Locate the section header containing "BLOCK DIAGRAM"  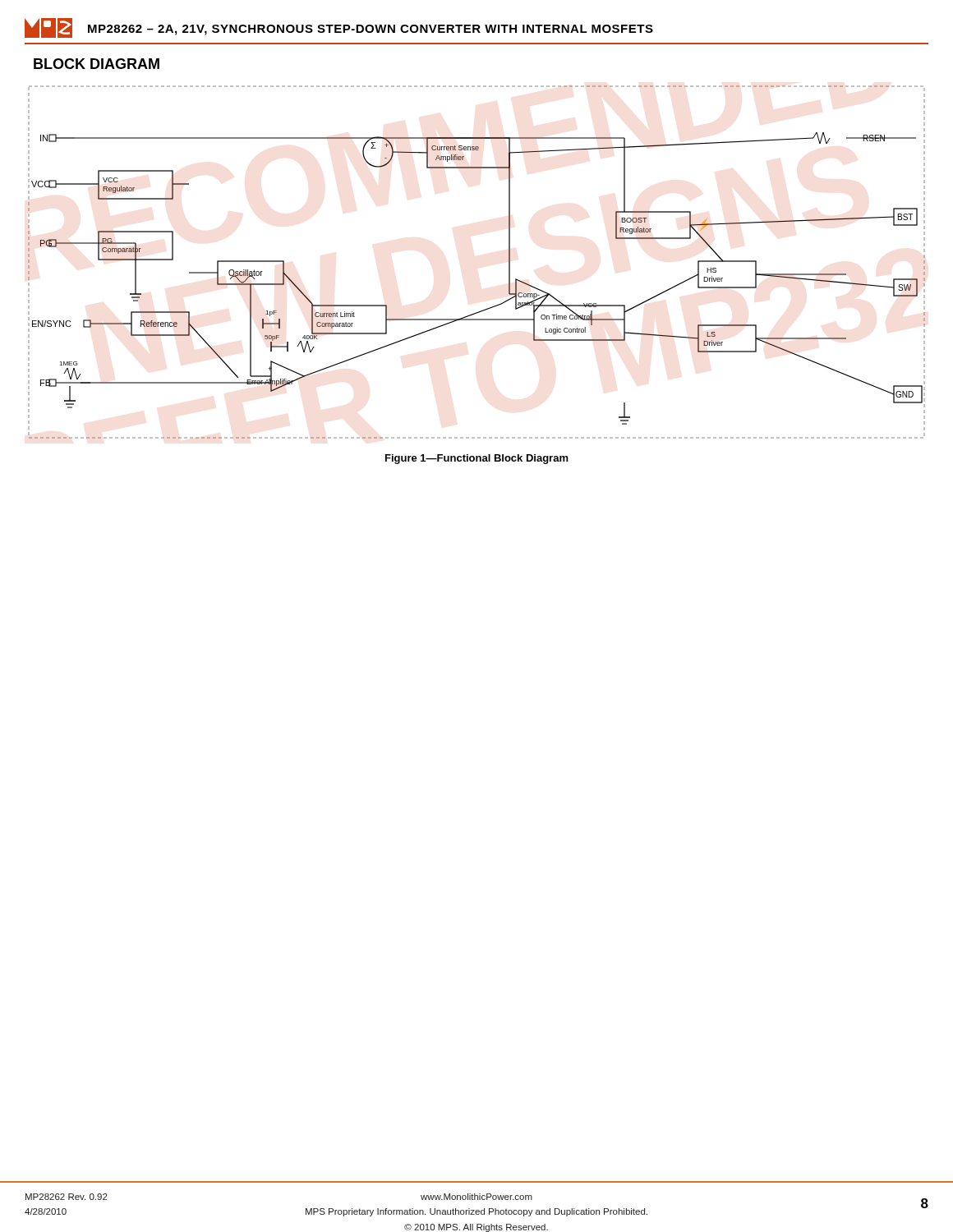pyautogui.click(x=97, y=64)
